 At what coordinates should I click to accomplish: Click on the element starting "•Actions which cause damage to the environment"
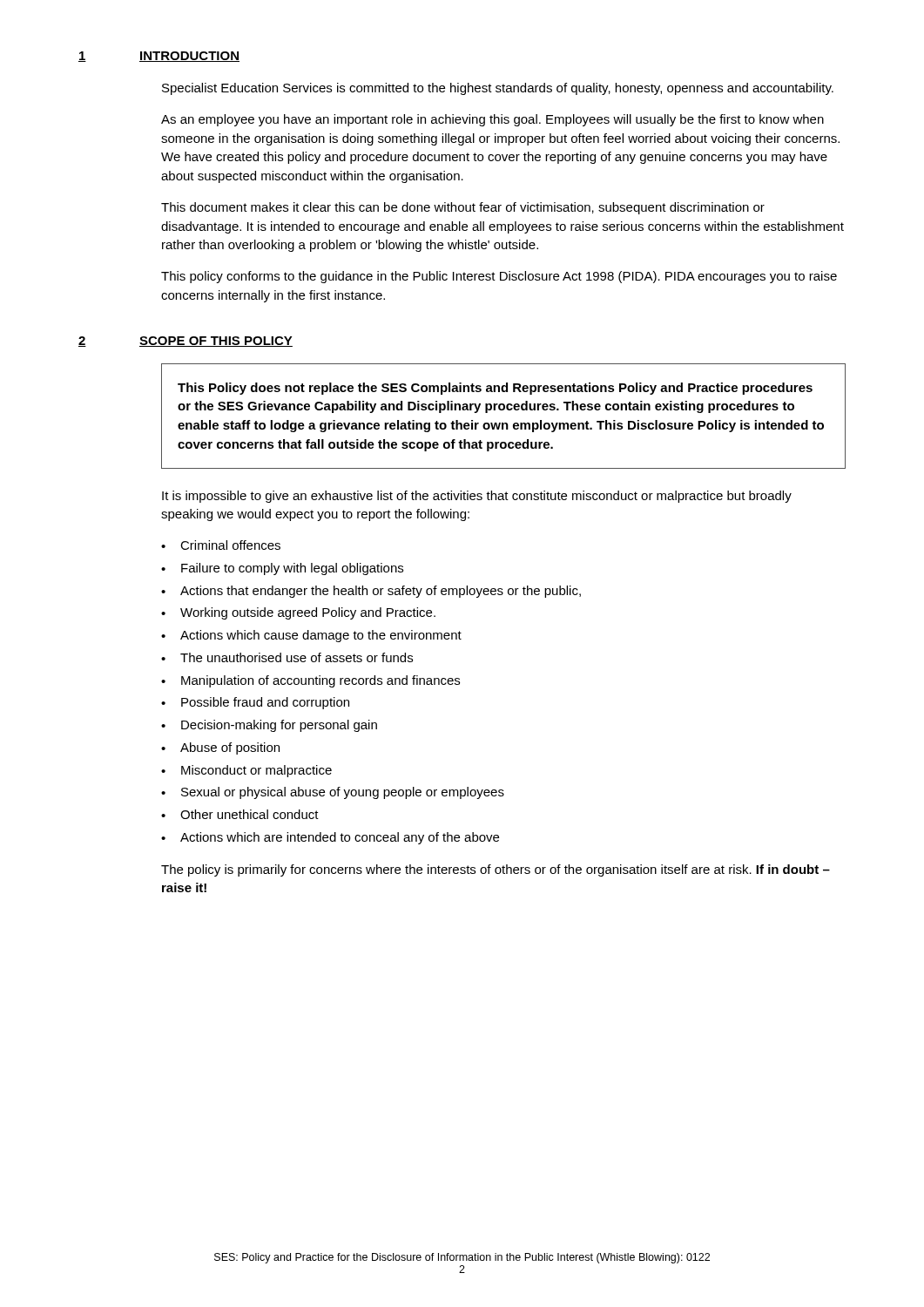311,636
